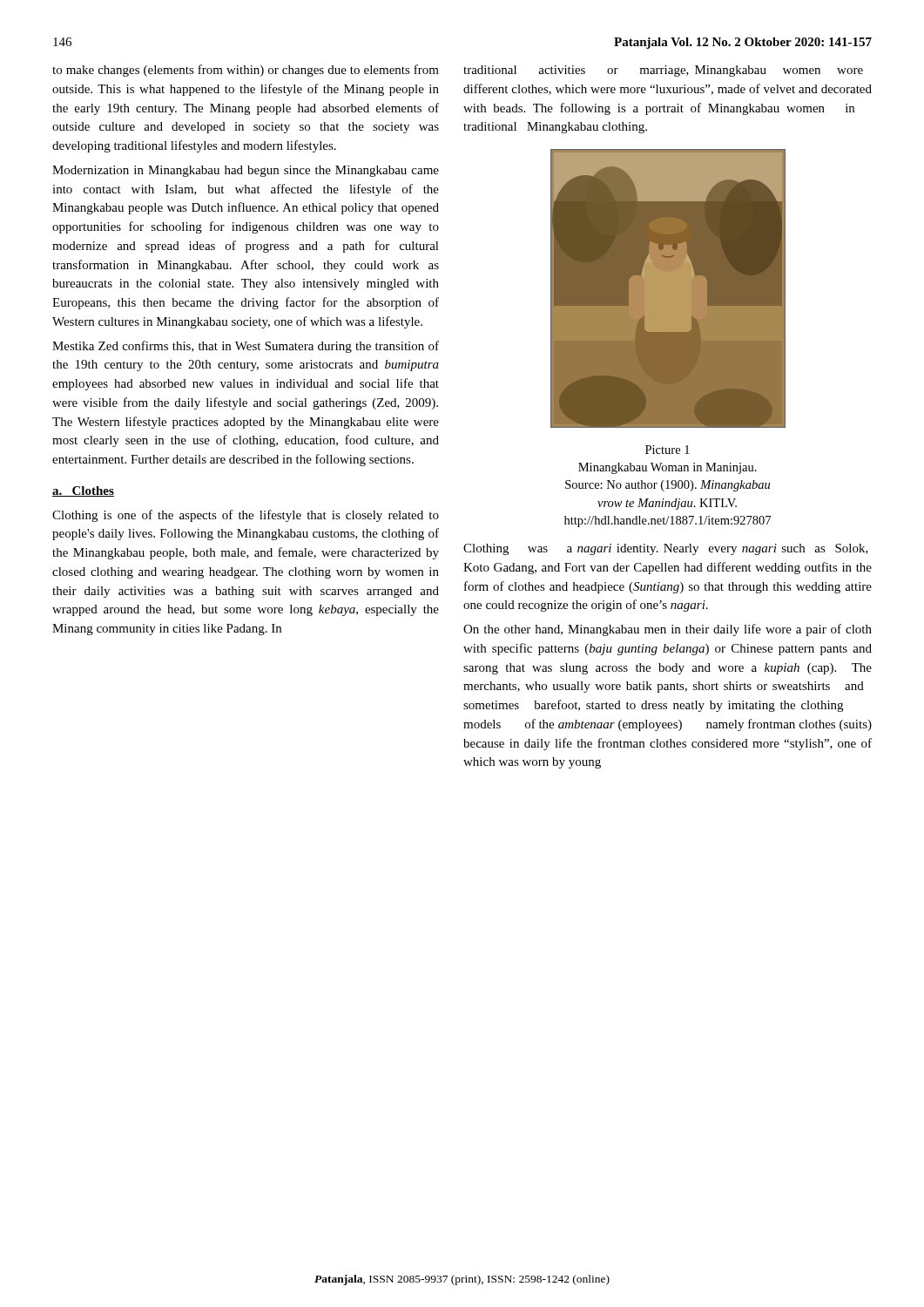Click the passage that begins "to make changes"
924x1307 pixels.
pos(246,108)
